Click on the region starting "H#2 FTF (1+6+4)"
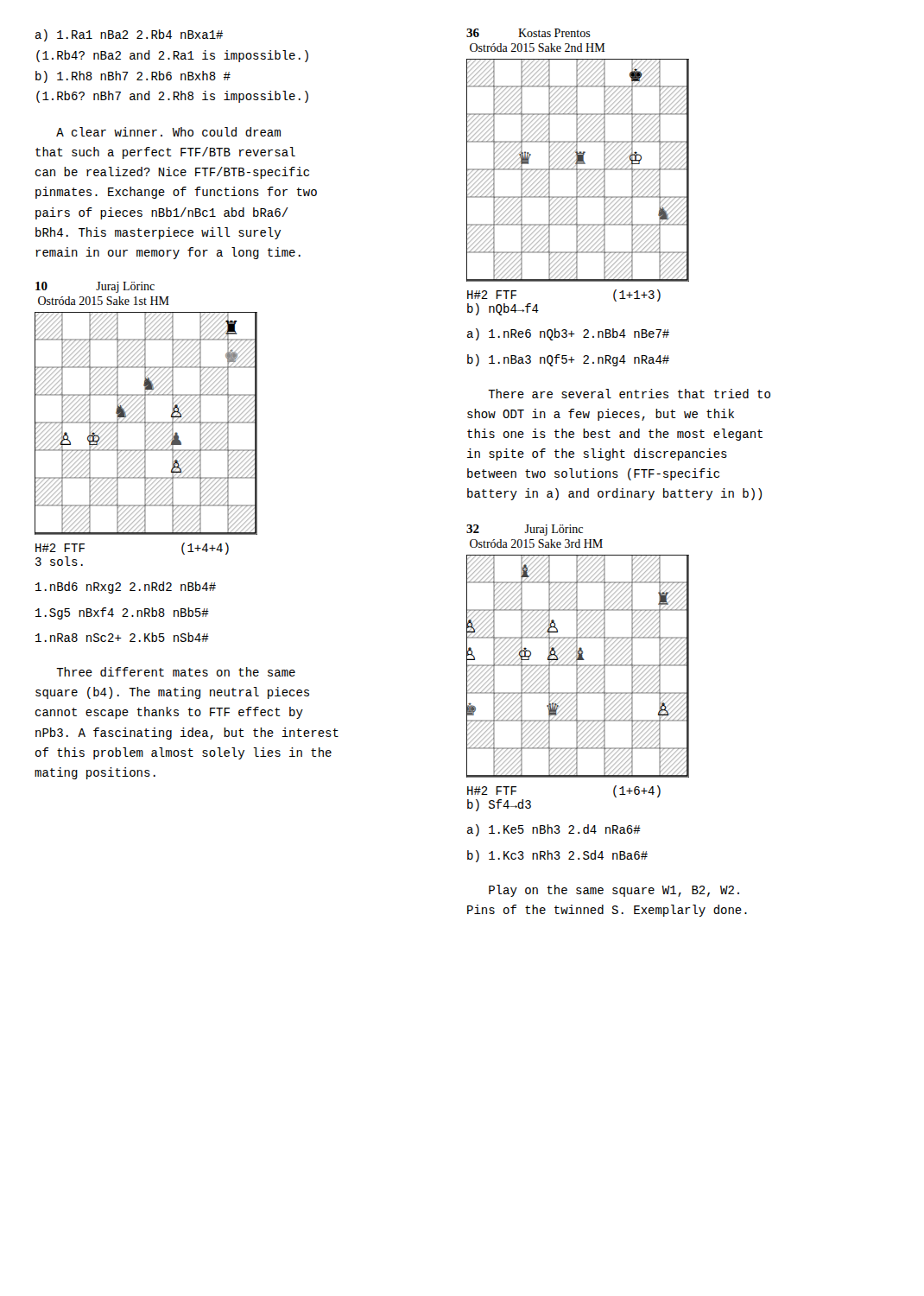Screen dimensions: 1296x924 (499, 791)
